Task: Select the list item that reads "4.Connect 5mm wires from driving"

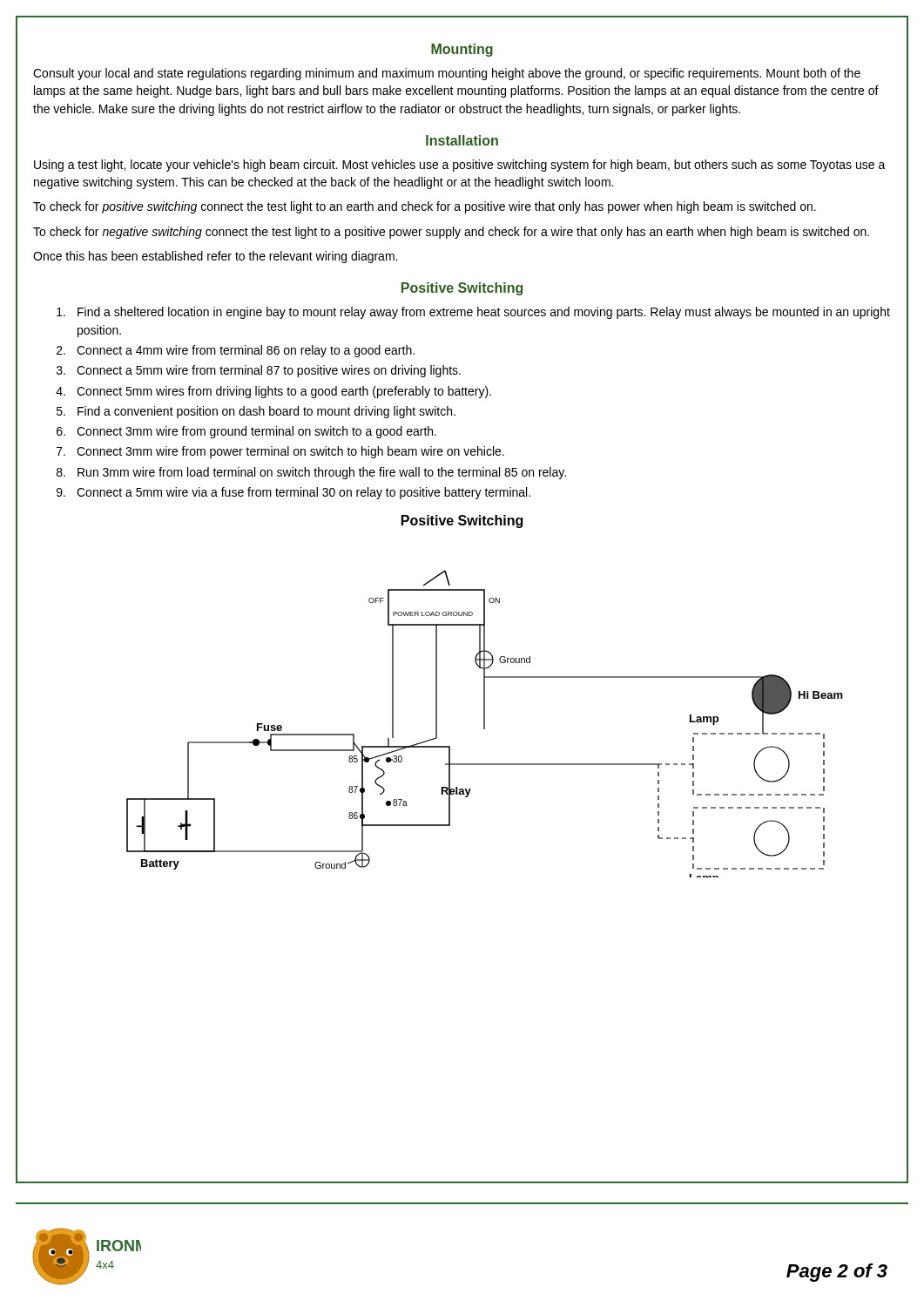Action: tap(263, 391)
